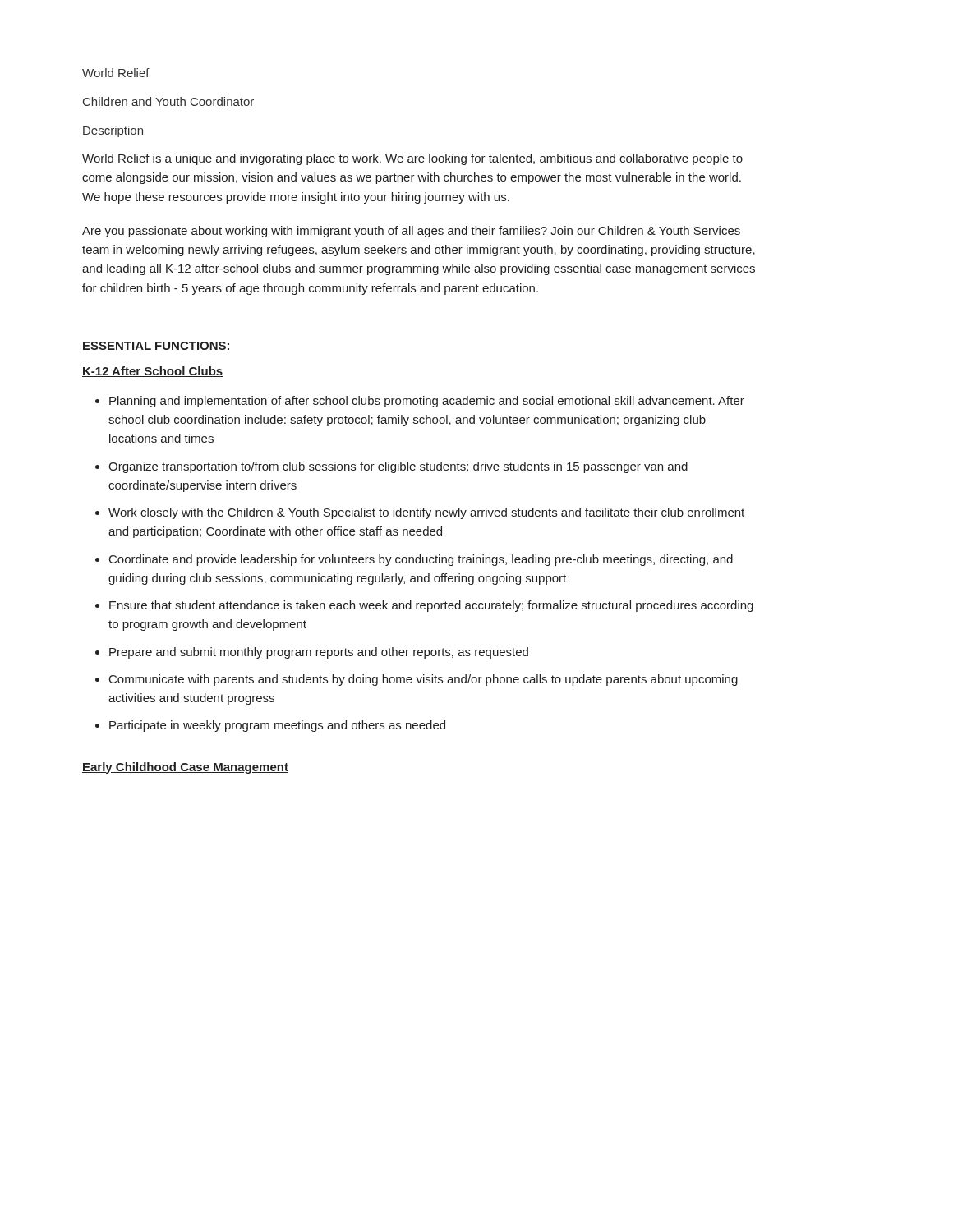Click on the region starting "World Relief is a unique and invigorating place"
Viewport: 953px width, 1232px height.
coord(412,177)
